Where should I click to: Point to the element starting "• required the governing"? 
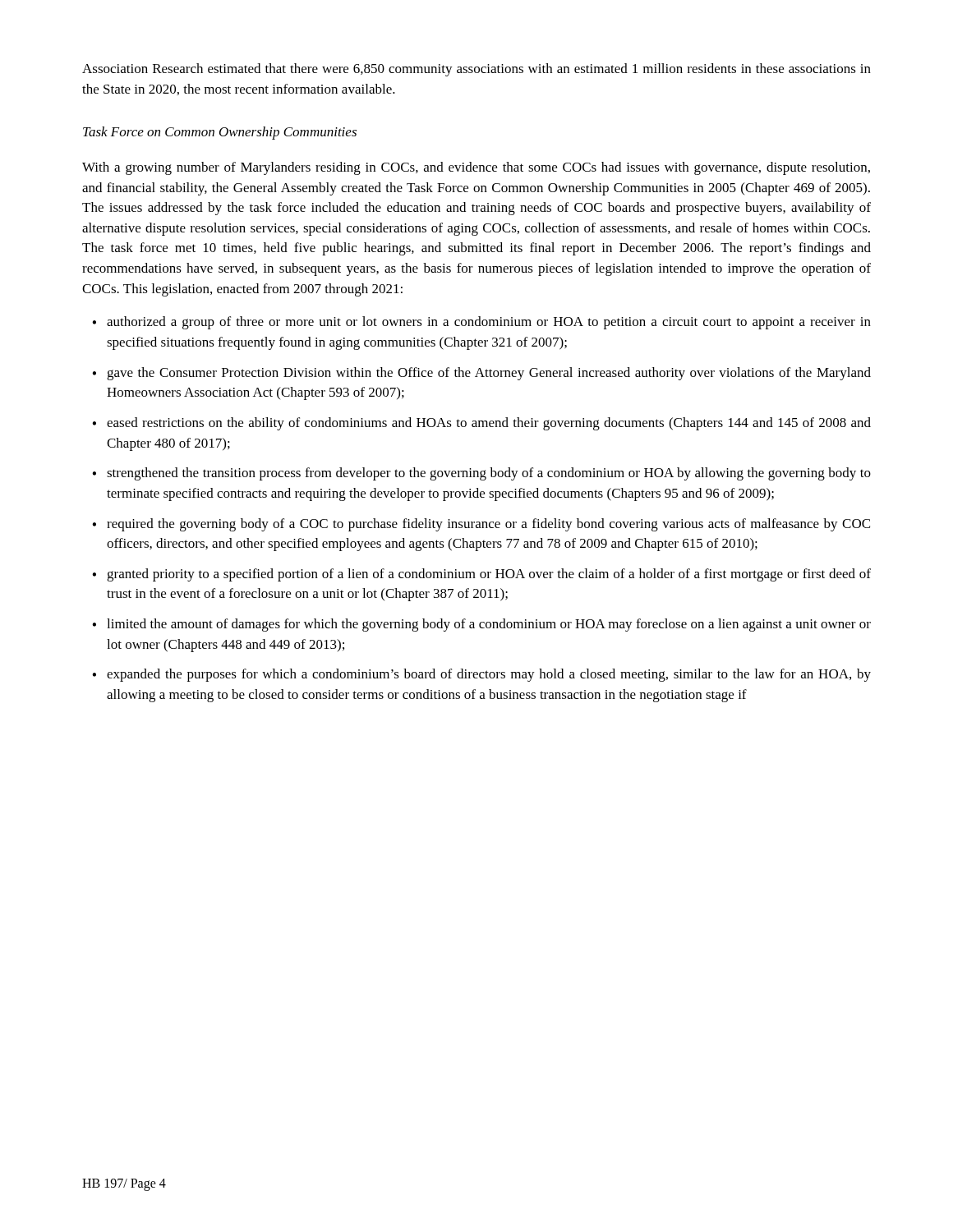click(x=476, y=534)
